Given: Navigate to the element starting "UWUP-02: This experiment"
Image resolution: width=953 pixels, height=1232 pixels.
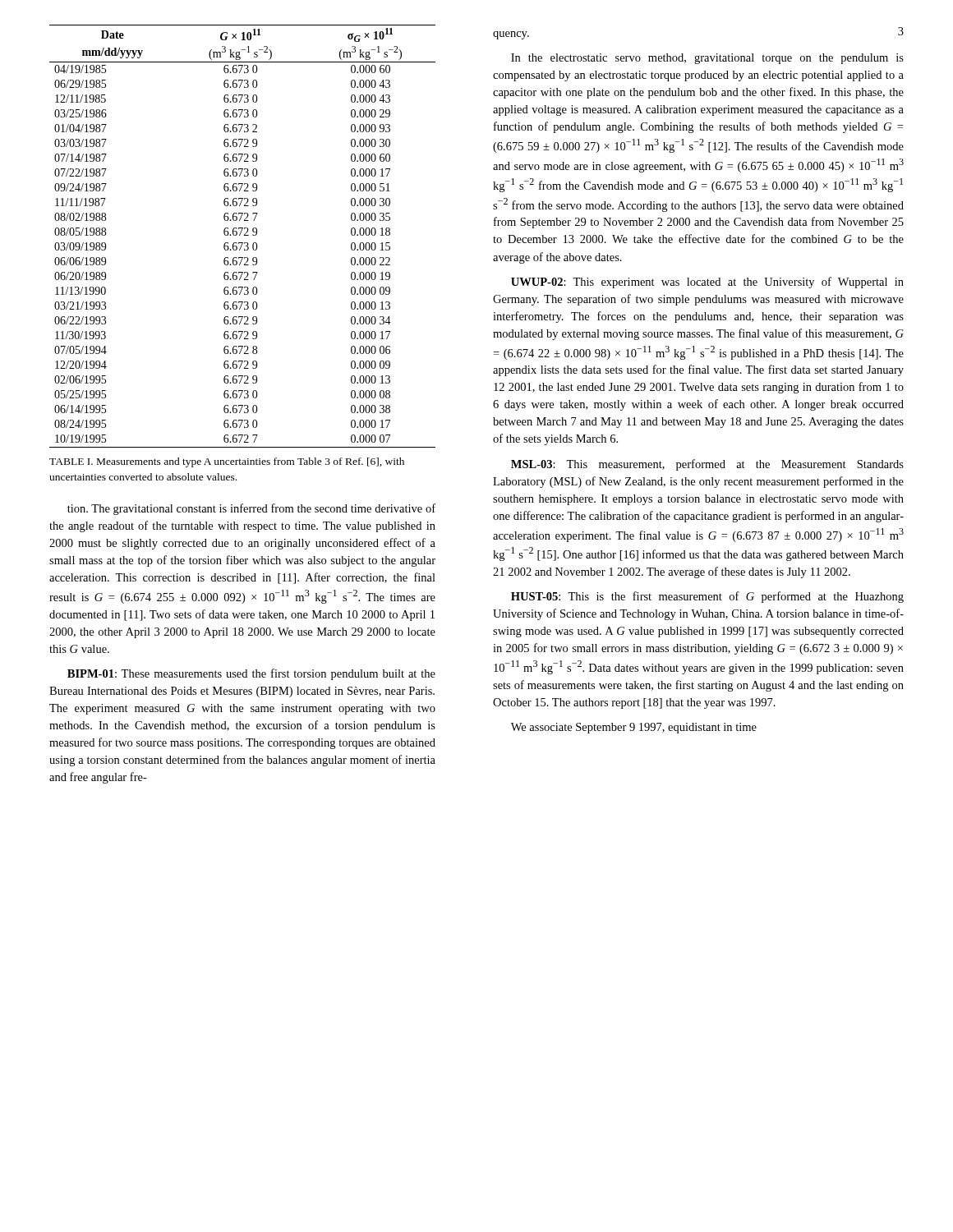Looking at the screenshot, I should (698, 361).
